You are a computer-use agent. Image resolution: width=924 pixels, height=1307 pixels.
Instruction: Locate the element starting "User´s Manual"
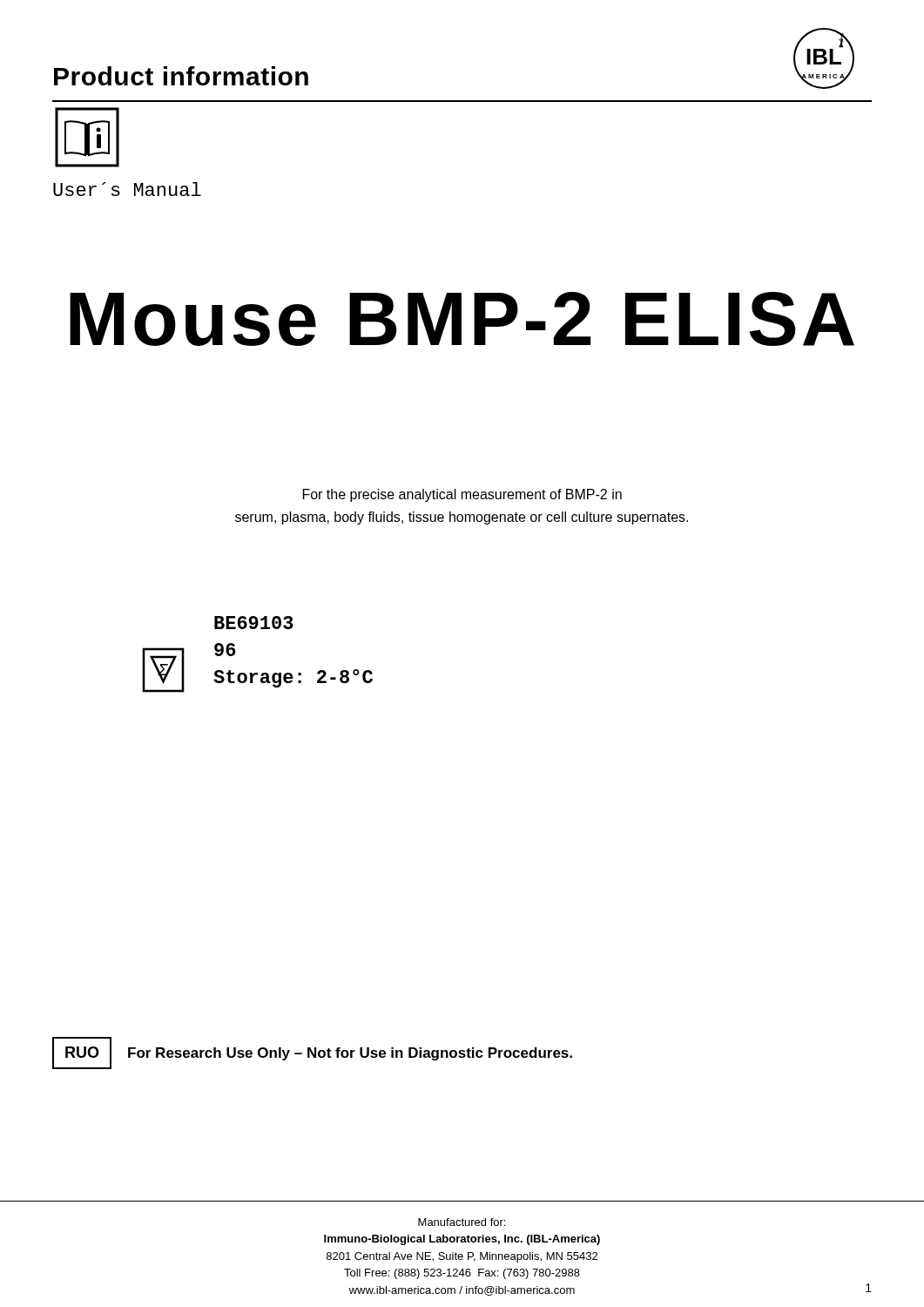point(127,191)
